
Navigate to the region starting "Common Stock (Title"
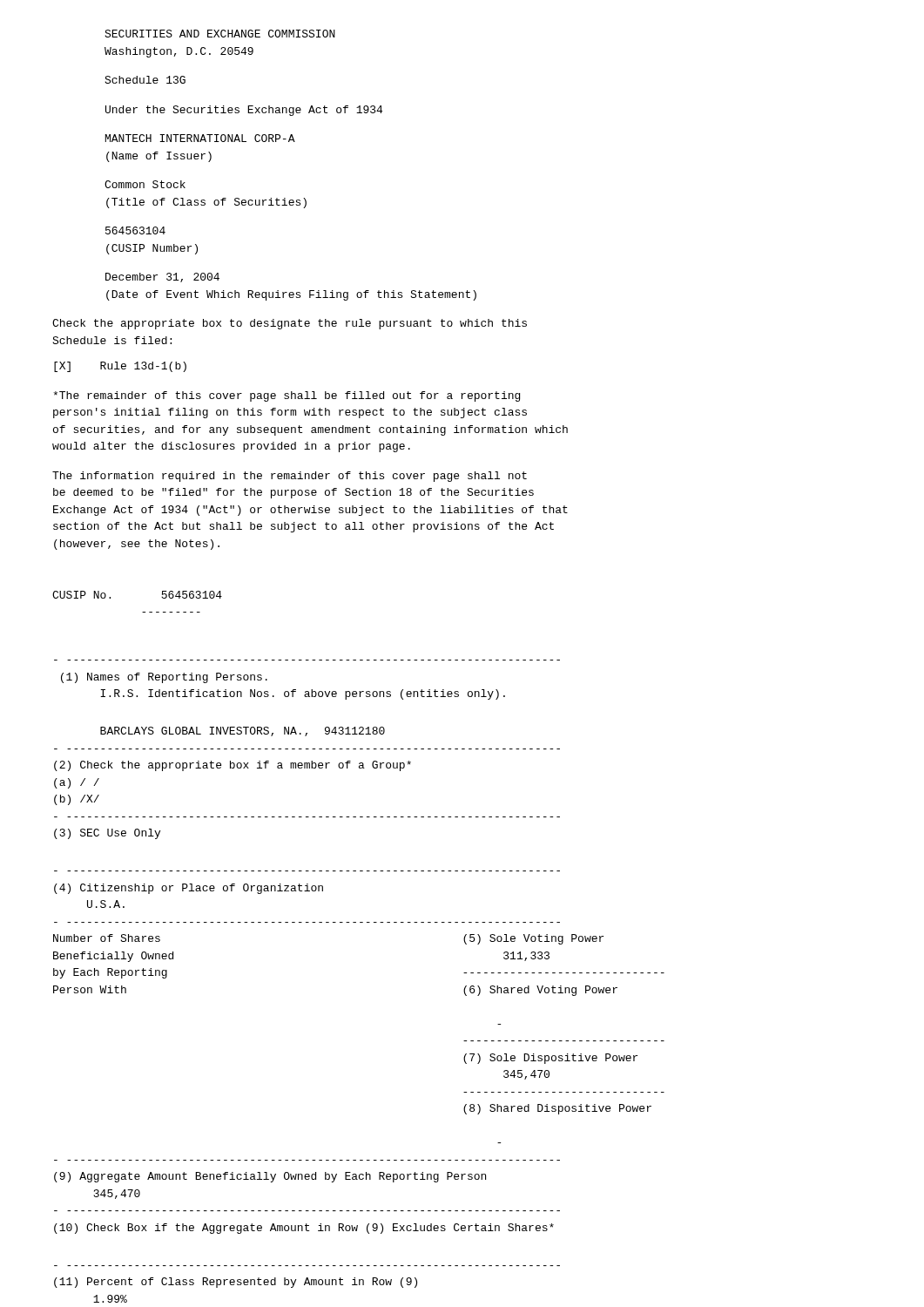click(x=206, y=194)
